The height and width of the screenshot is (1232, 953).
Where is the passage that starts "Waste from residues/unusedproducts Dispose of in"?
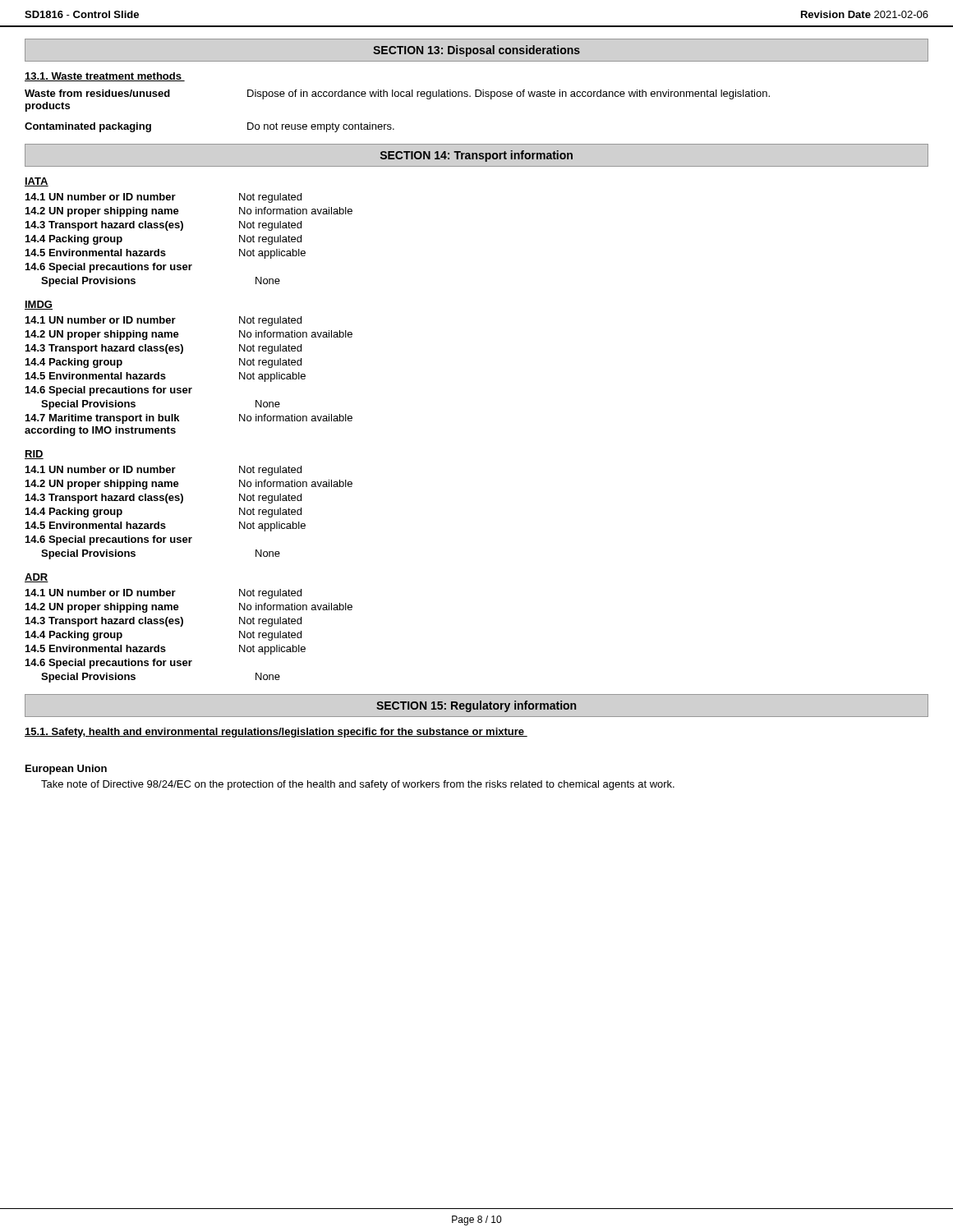point(476,99)
